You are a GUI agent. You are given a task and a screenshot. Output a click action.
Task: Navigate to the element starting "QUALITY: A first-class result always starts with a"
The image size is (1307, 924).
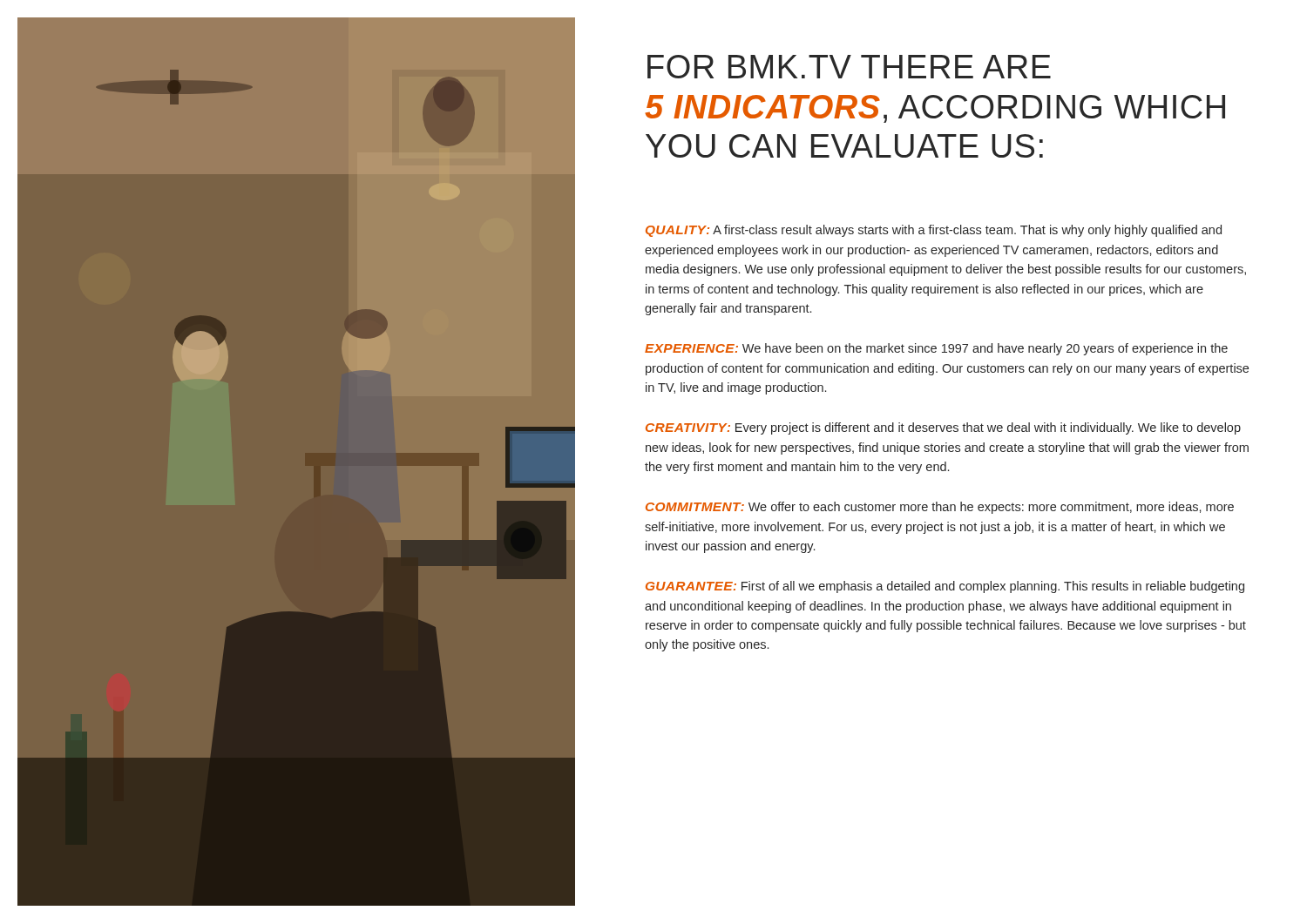click(x=946, y=269)
